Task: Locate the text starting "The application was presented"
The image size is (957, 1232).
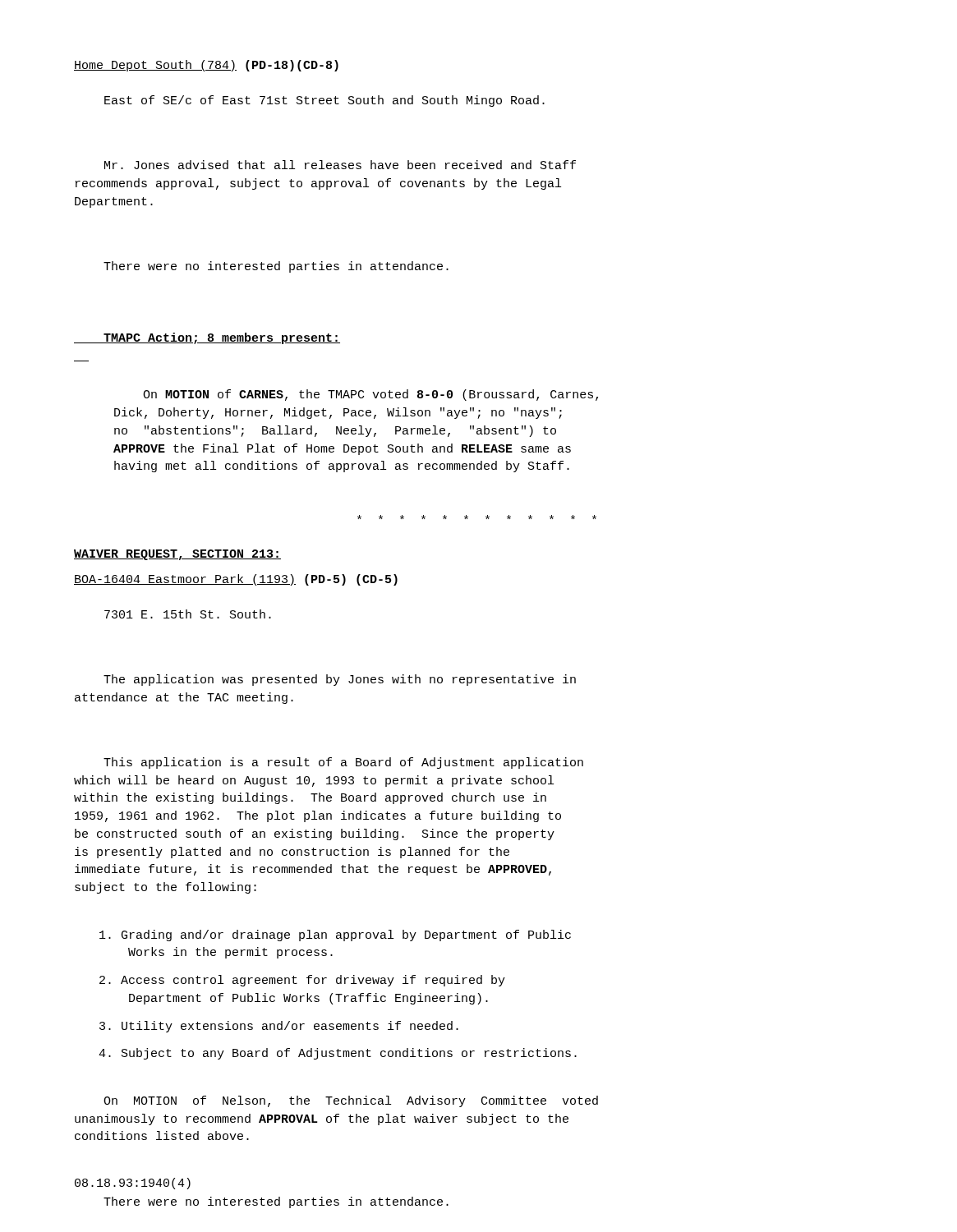Action: click(x=340, y=680)
